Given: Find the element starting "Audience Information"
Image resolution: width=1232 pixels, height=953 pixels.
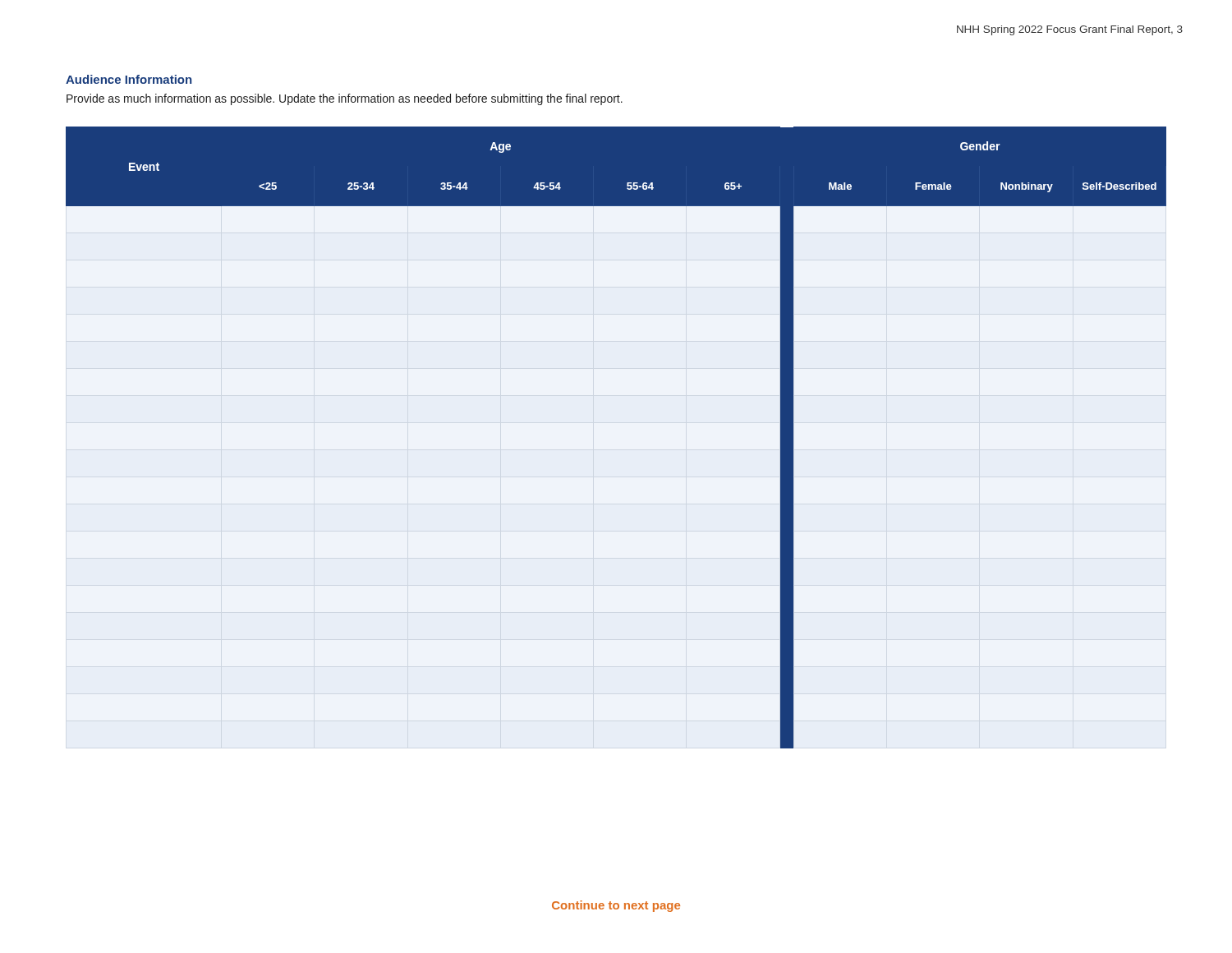Looking at the screenshot, I should tap(129, 79).
